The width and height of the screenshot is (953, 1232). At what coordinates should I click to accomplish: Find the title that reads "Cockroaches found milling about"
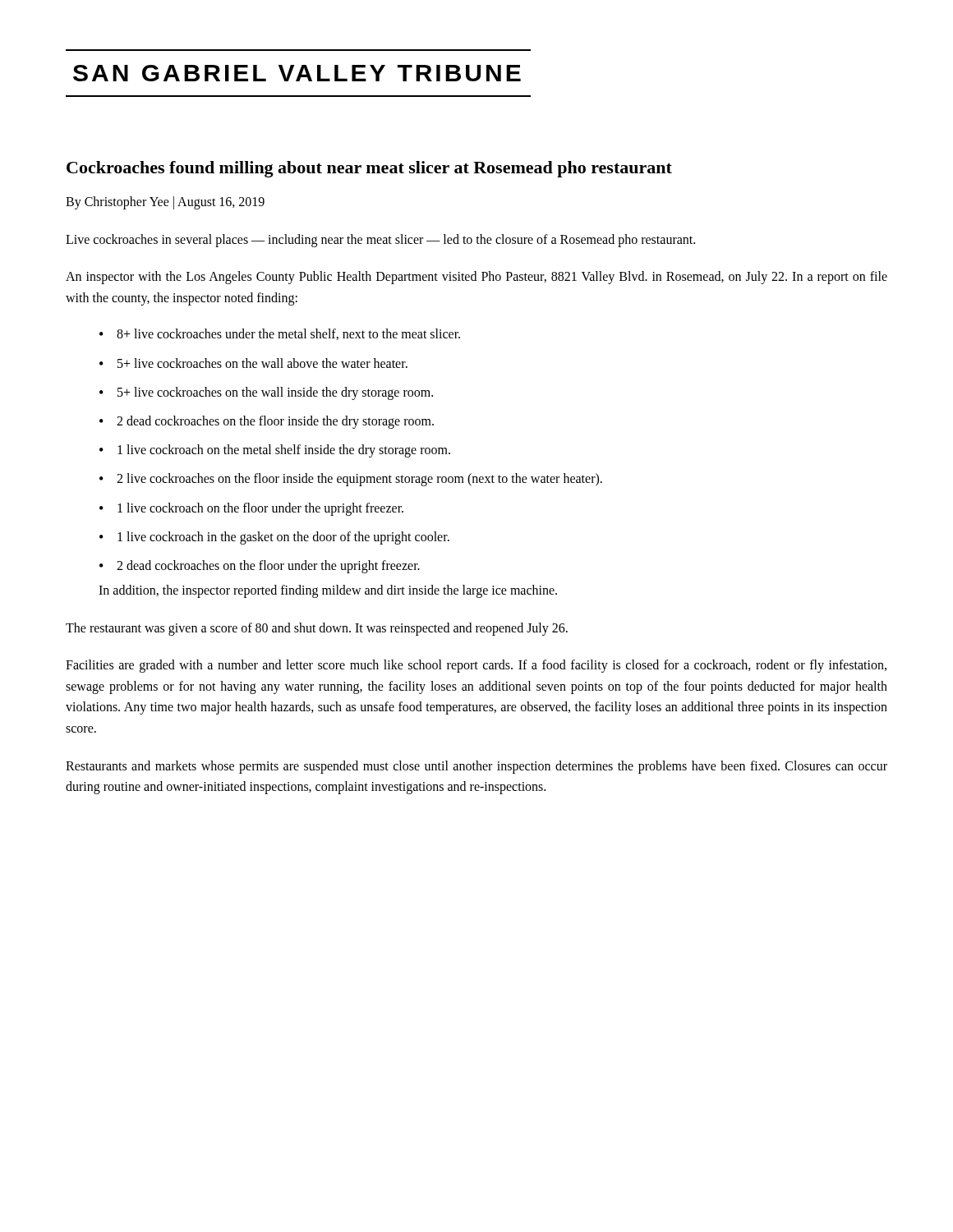pos(476,168)
